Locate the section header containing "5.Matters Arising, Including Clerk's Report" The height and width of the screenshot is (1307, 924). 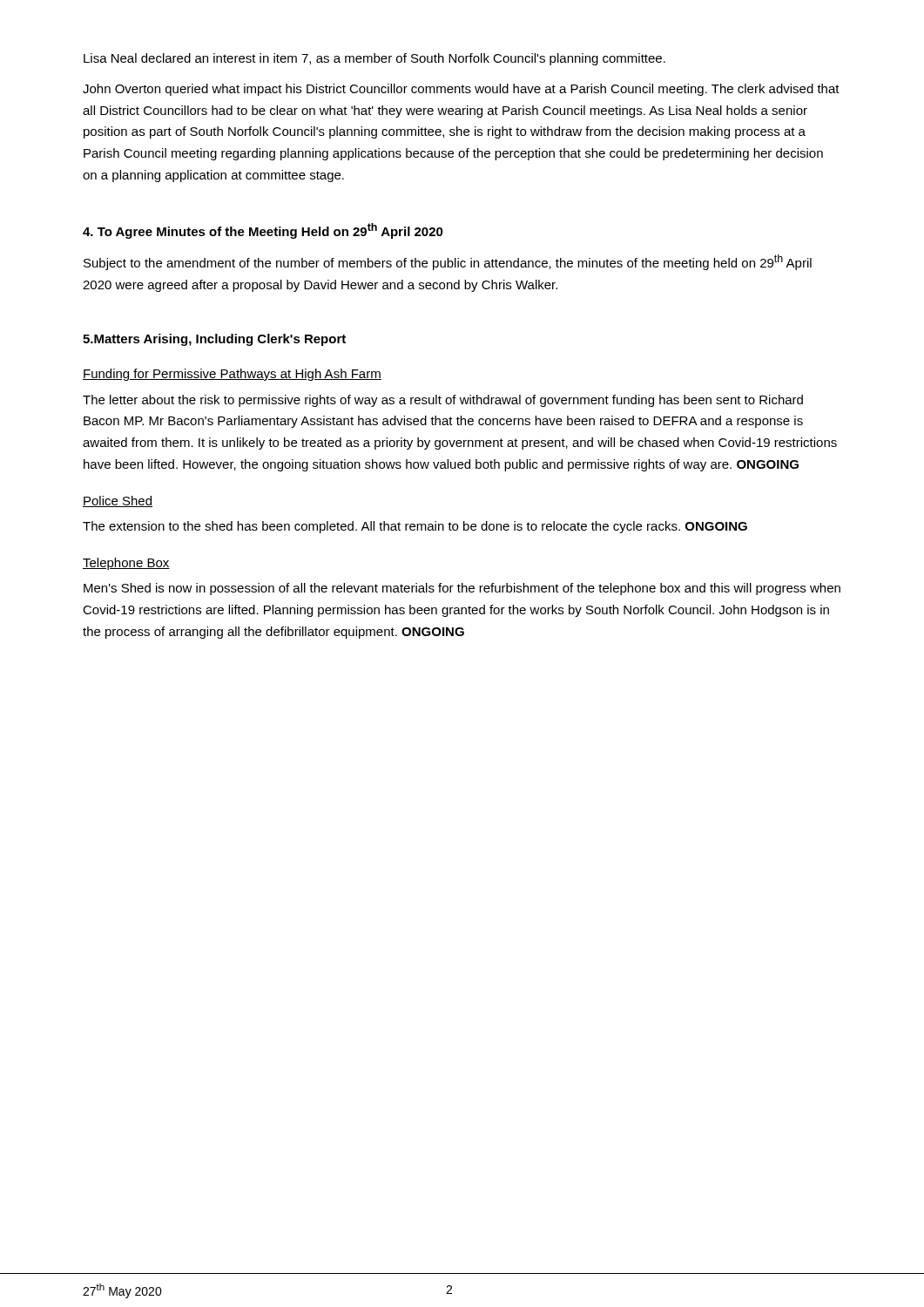pyautogui.click(x=214, y=338)
